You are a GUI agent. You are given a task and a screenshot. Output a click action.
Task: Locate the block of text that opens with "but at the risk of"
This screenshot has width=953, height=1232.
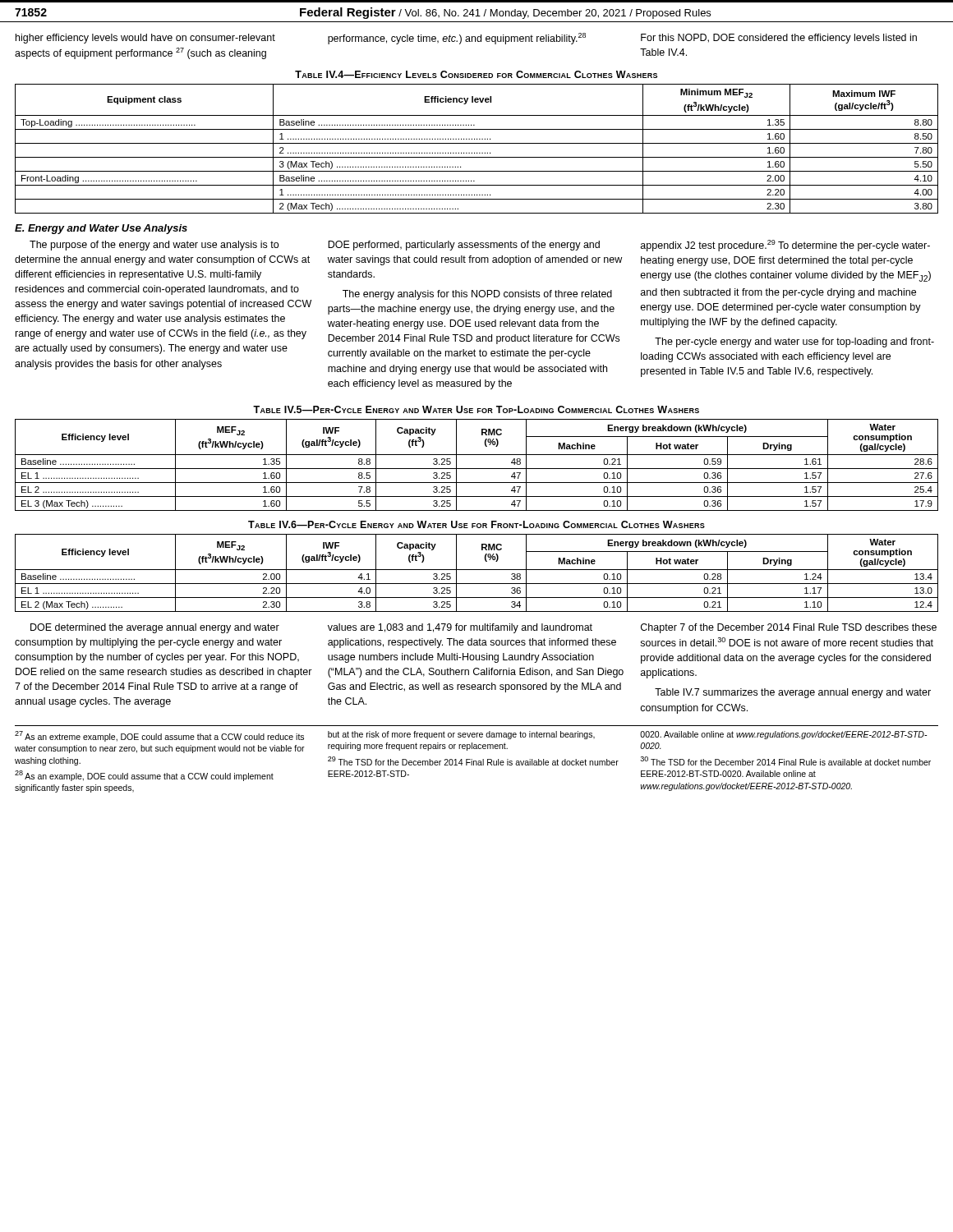pos(461,740)
